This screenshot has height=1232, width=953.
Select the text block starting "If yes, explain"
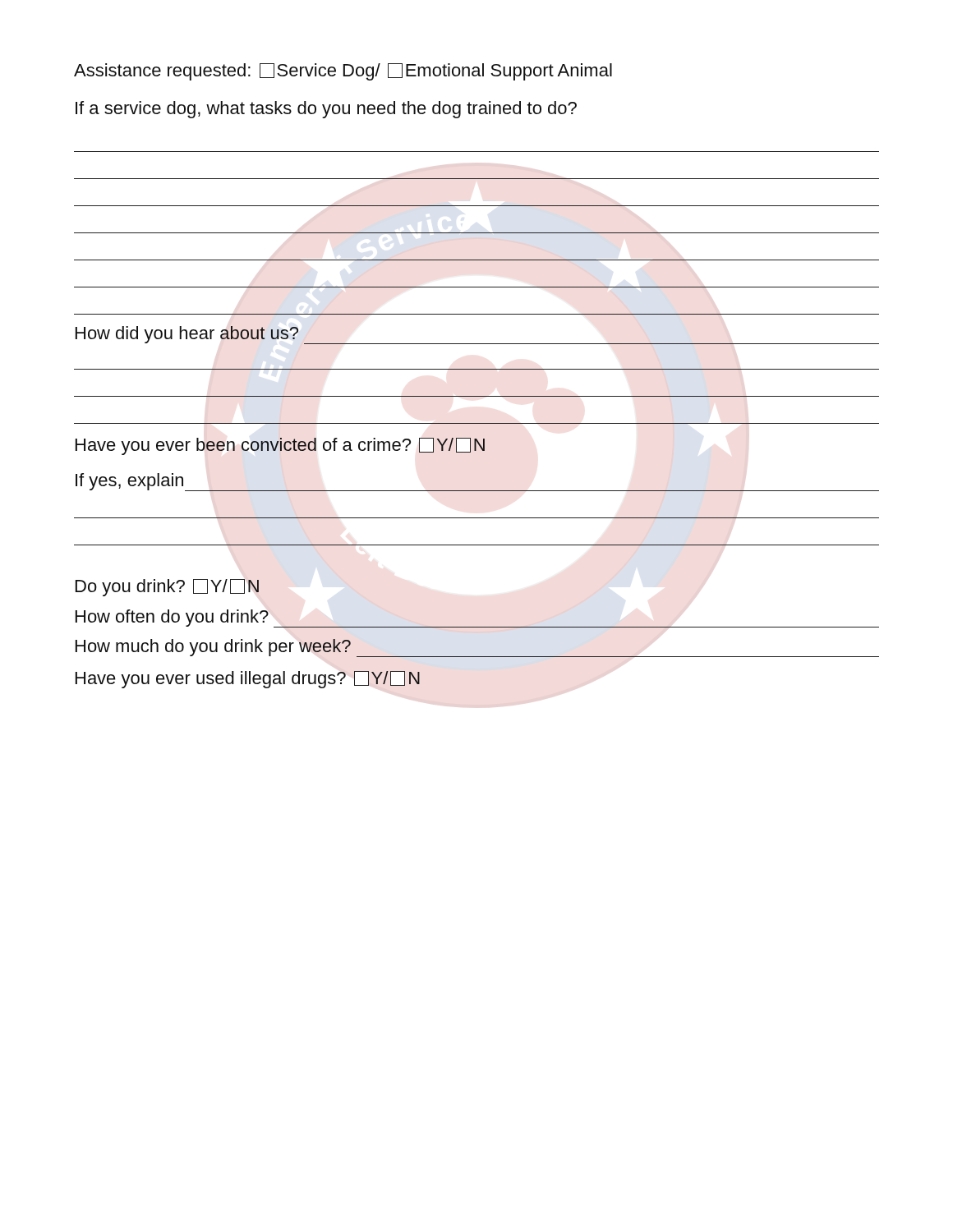point(476,480)
